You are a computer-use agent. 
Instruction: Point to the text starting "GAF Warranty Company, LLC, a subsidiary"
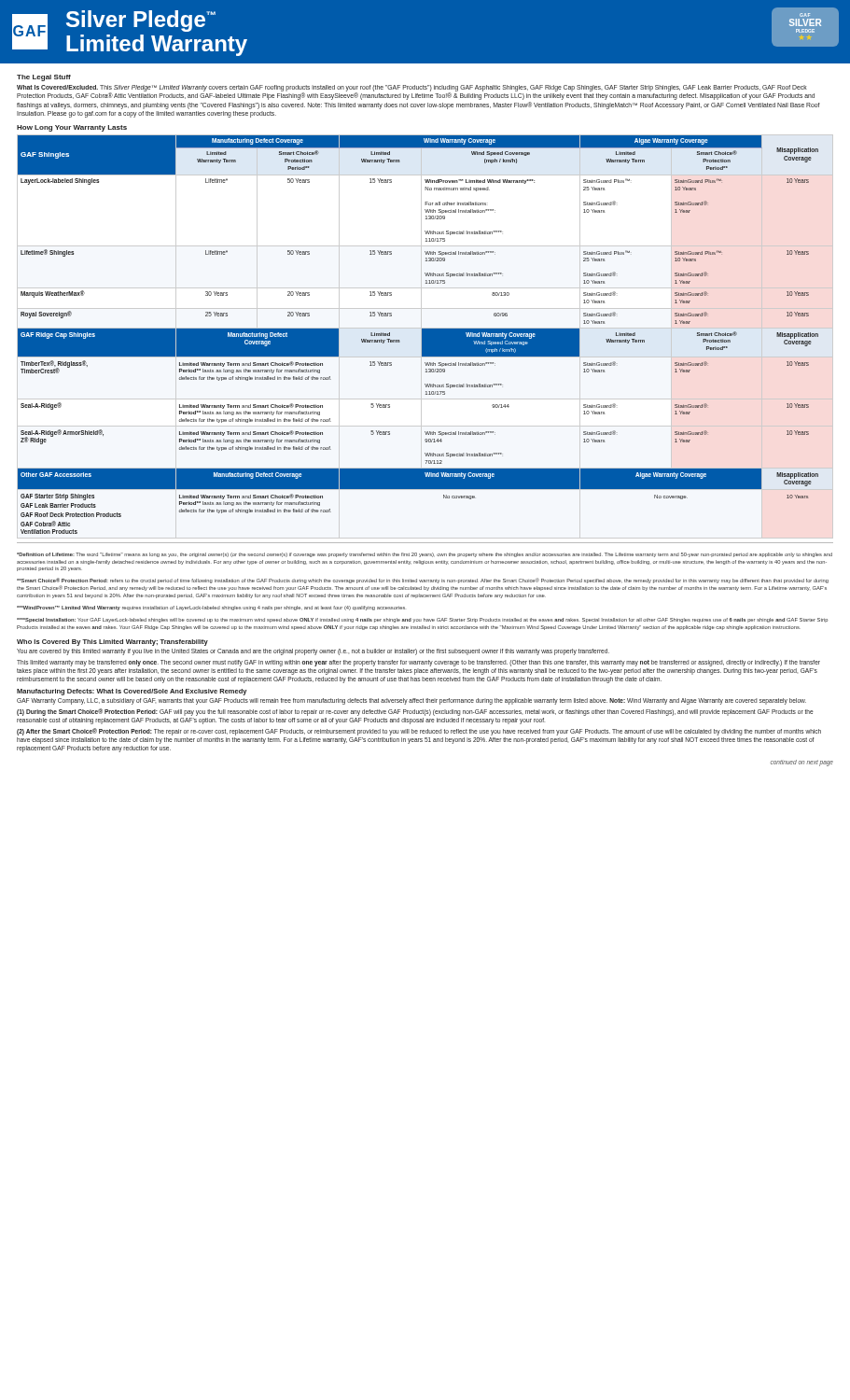click(x=412, y=700)
